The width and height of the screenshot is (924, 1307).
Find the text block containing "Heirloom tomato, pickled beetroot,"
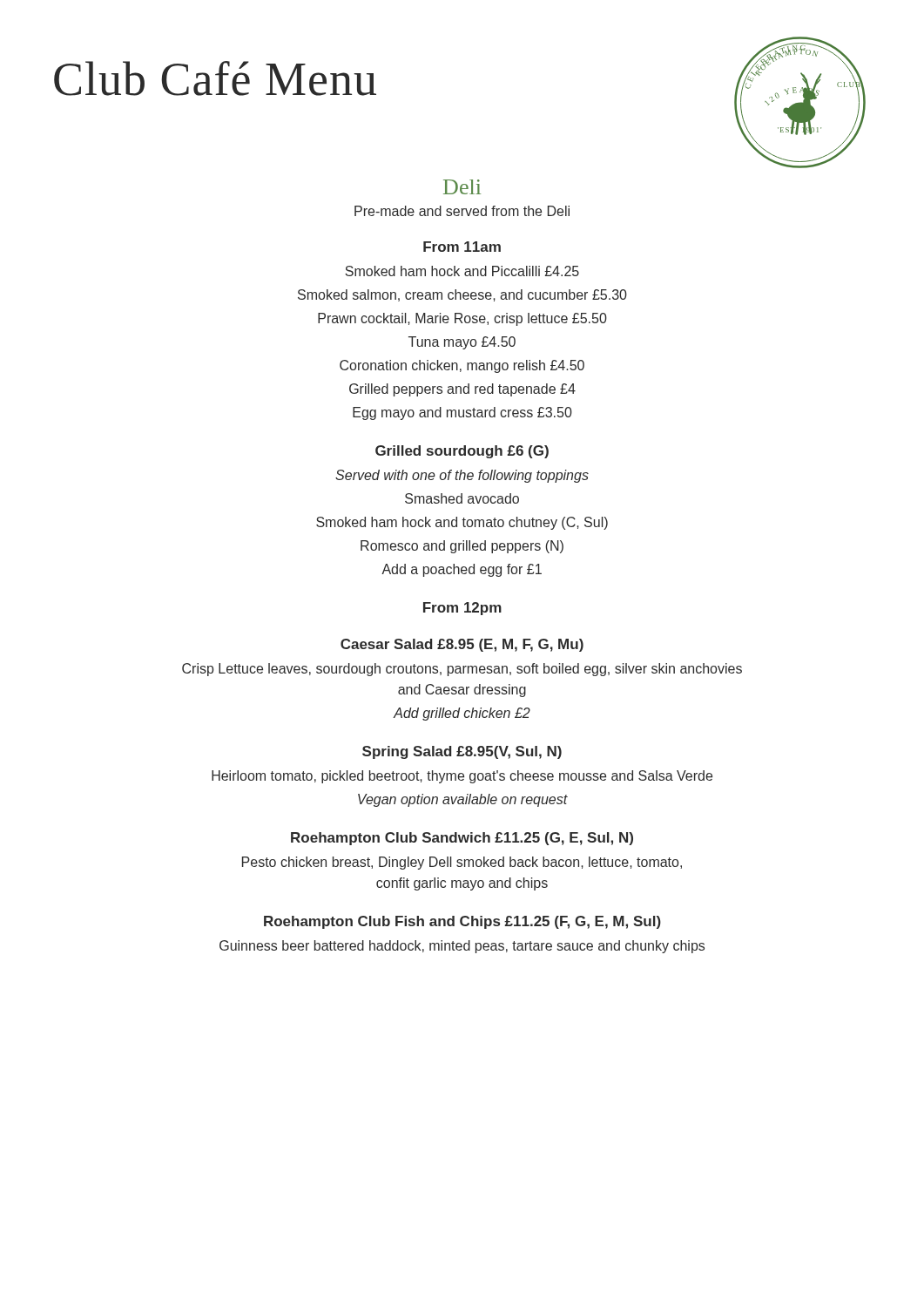click(x=462, y=776)
